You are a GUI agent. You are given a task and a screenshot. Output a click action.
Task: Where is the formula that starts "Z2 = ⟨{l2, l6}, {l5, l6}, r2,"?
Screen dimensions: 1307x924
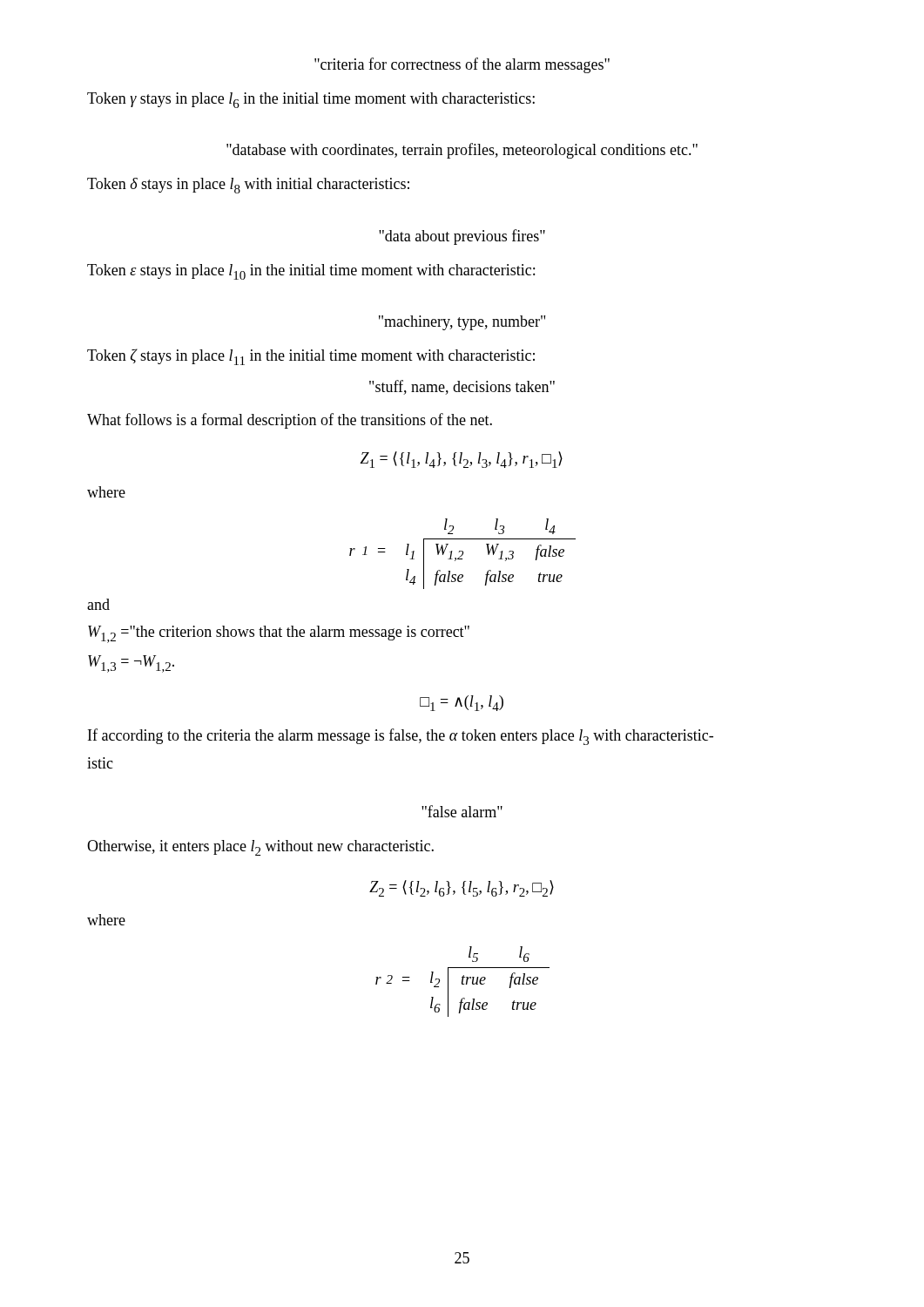(x=462, y=888)
